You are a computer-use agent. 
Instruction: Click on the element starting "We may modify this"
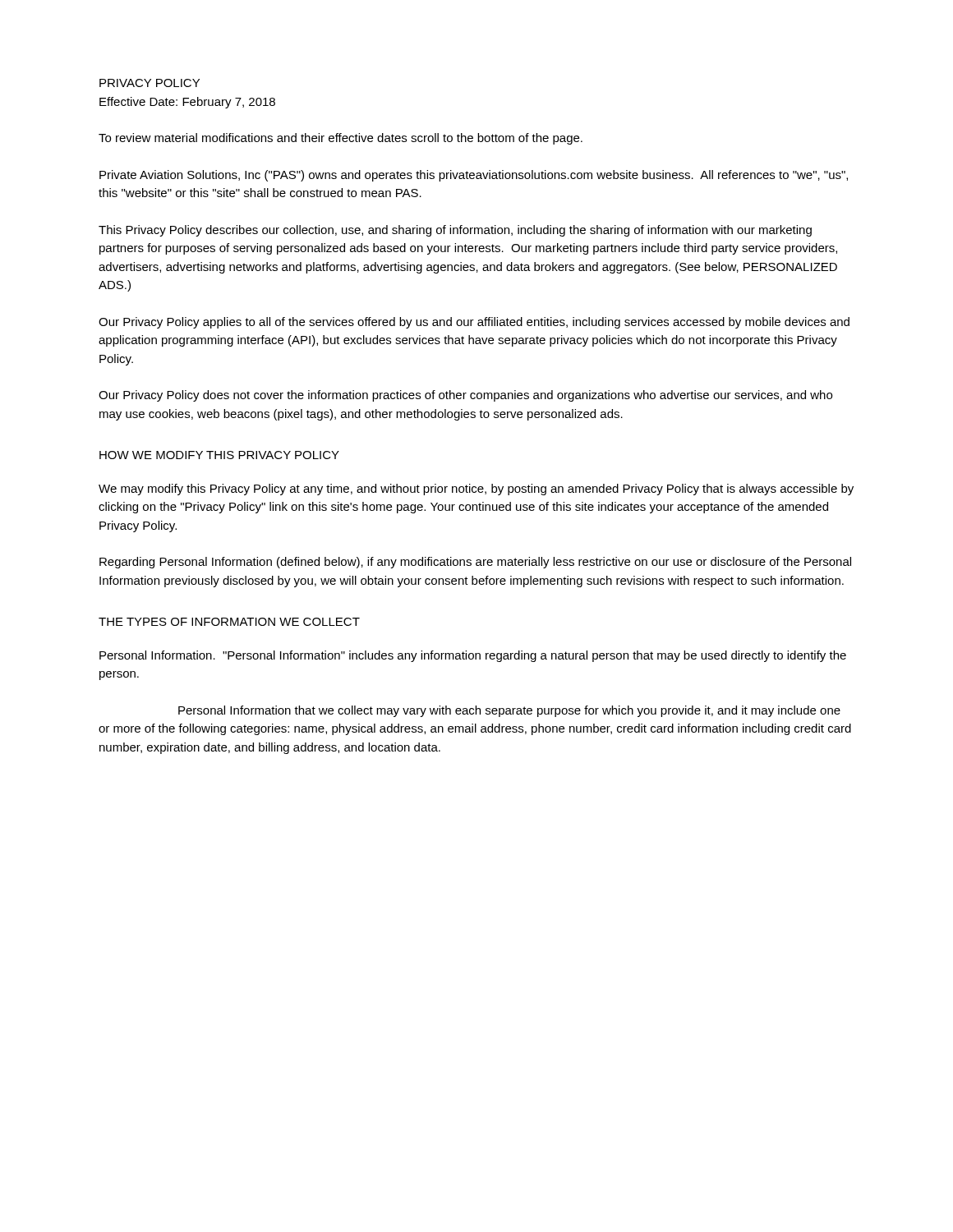click(476, 506)
